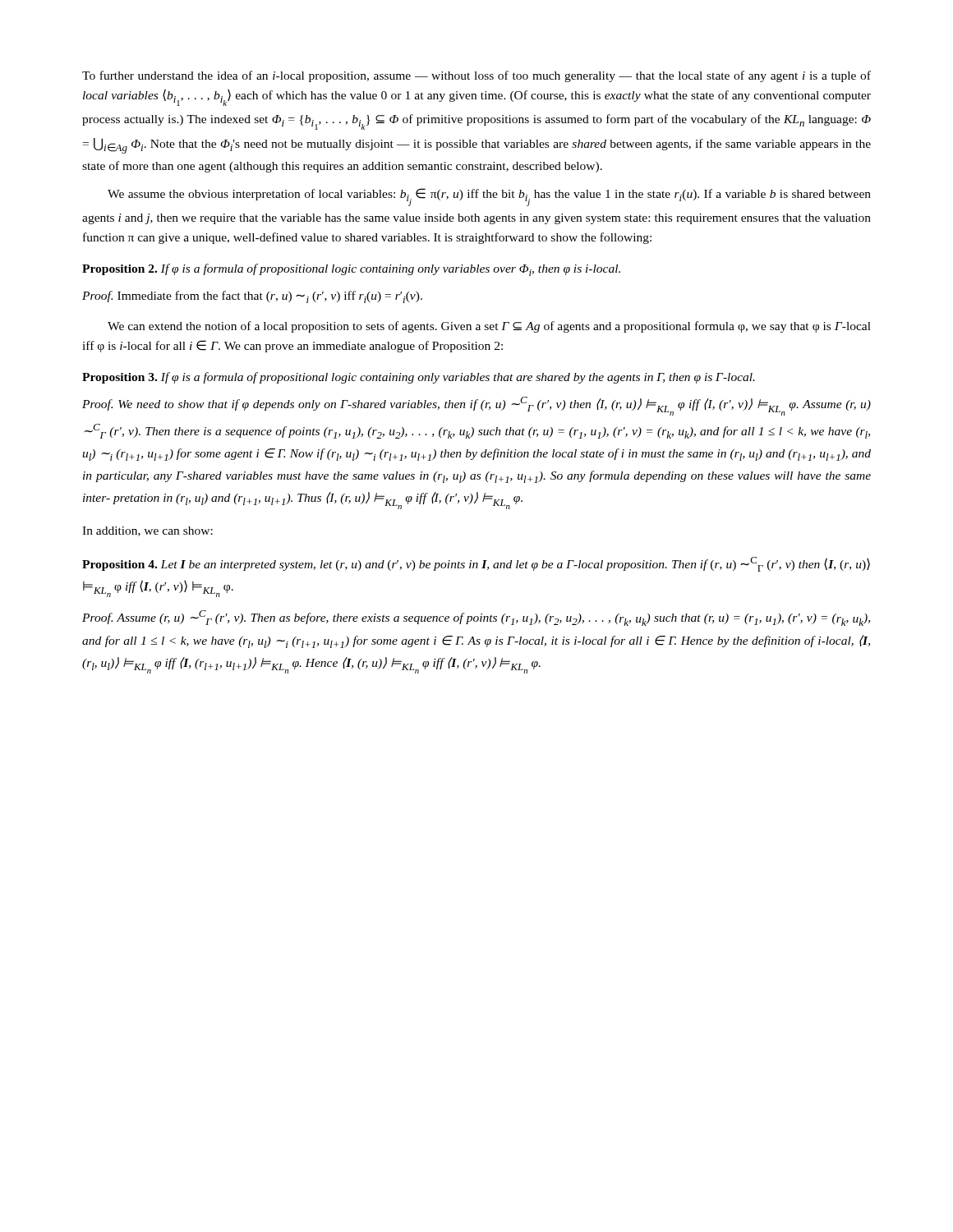The height and width of the screenshot is (1232, 953).
Task: Locate the text block that says "To further understand the idea of an i-local"
Action: (476, 120)
